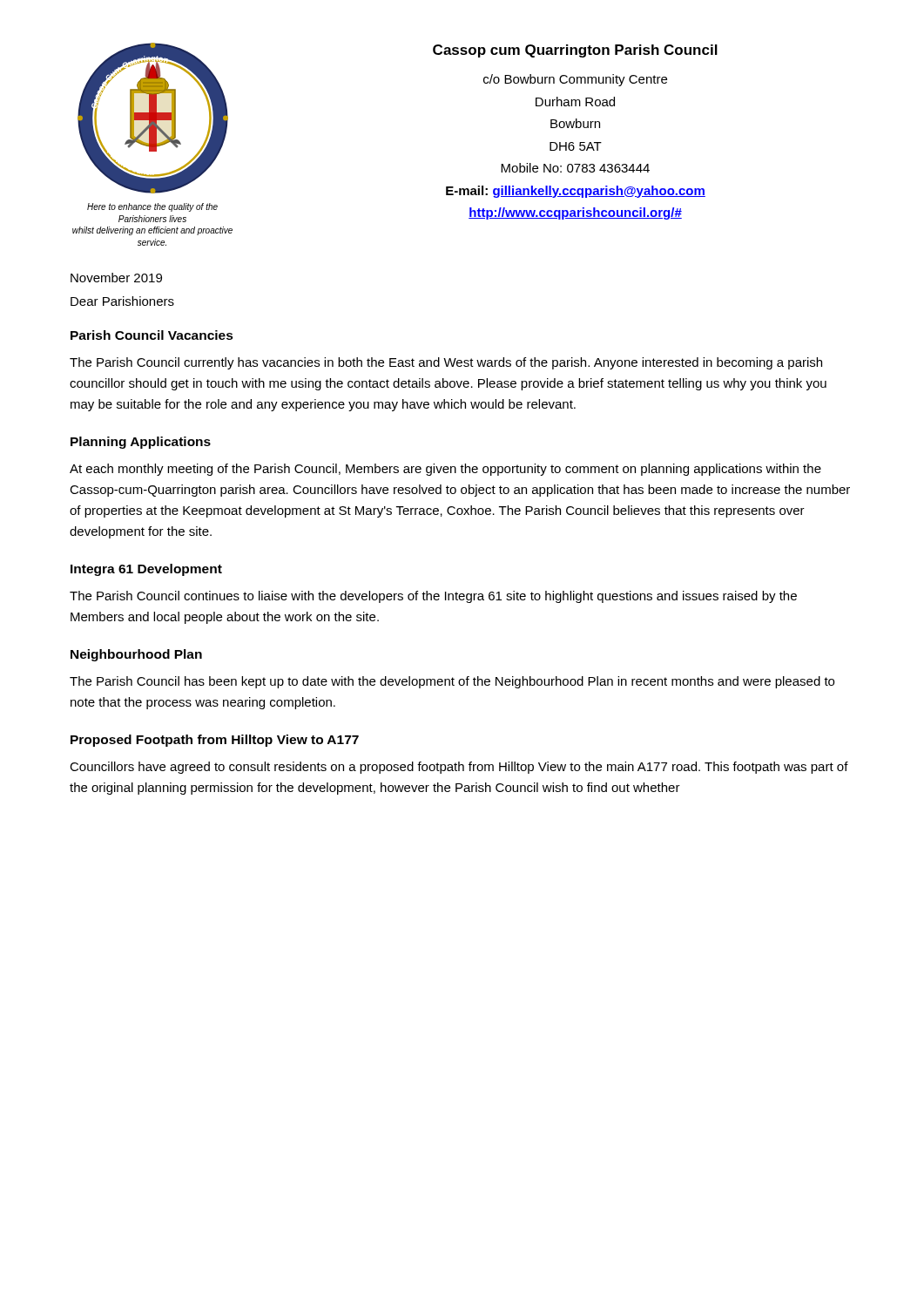Where does it say "Integra 61 Development"?
The image size is (924, 1307).
tap(146, 569)
